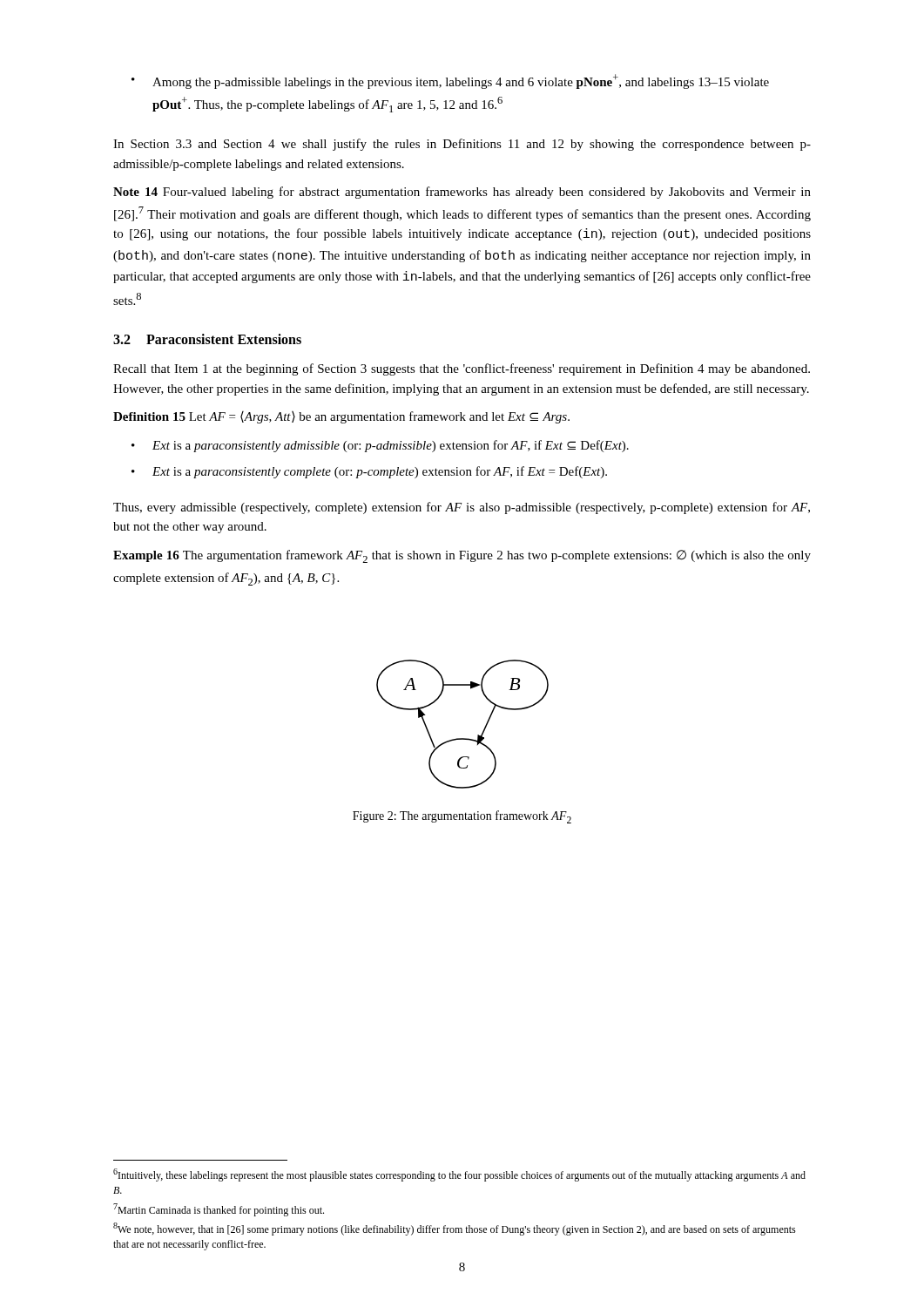This screenshot has height=1307, width=924.
Task: Find the block on this page that starts "Thus, every admissible (respectively, complete) extension for"
Action: point(462,517)
